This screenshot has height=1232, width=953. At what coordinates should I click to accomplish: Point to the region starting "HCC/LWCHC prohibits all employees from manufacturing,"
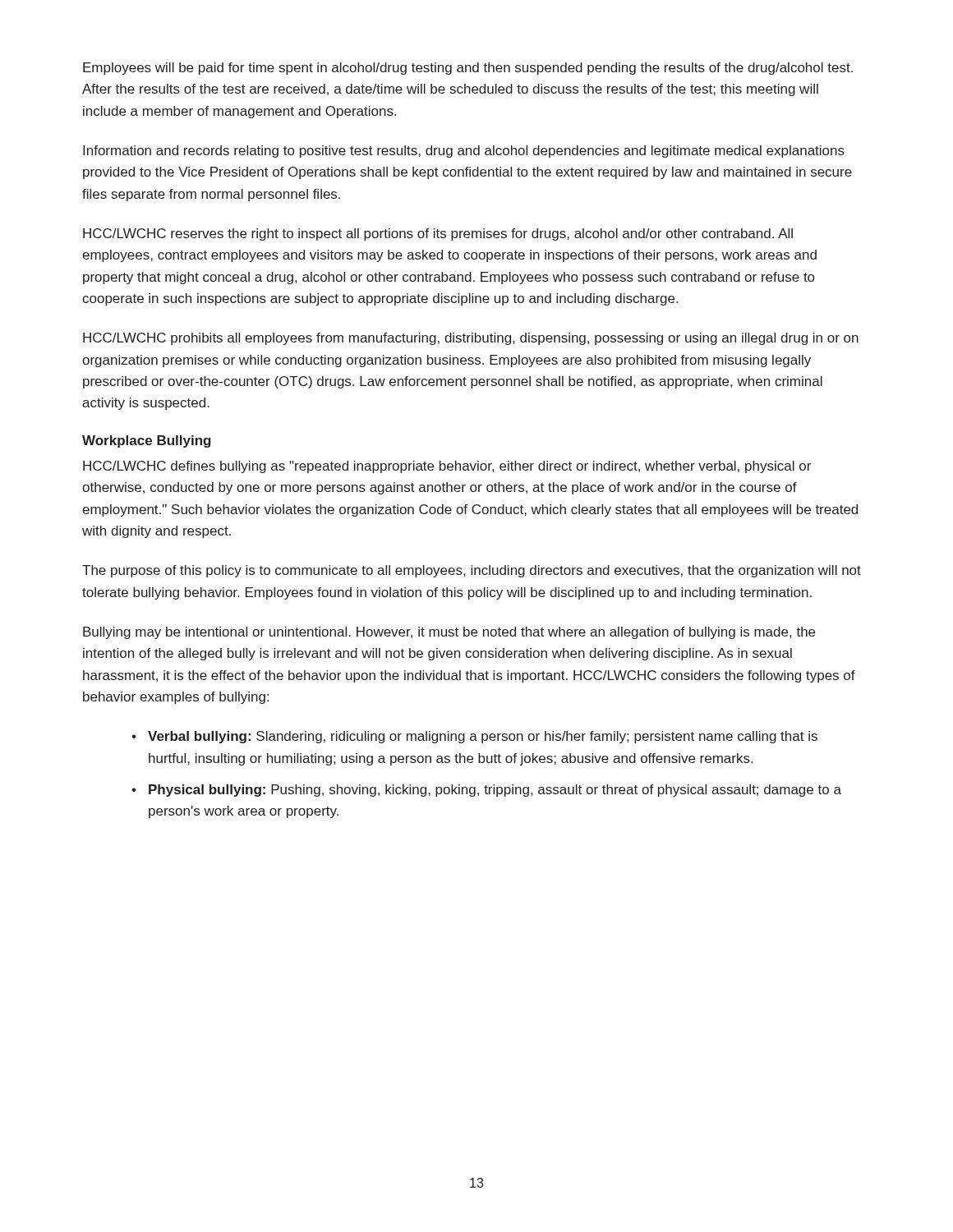click(x=471, y=371)
